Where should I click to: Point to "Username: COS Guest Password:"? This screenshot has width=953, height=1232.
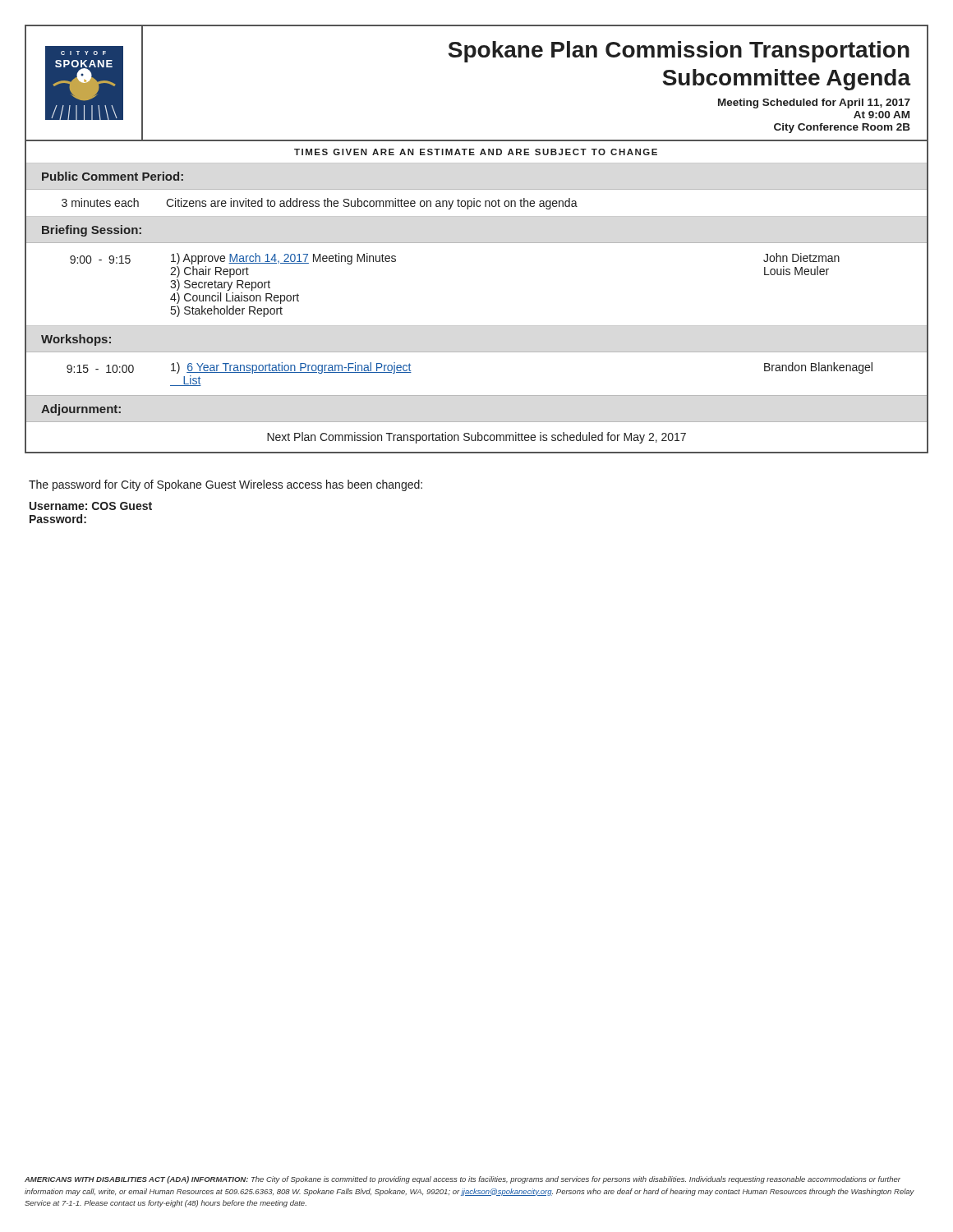coord(90,513)
